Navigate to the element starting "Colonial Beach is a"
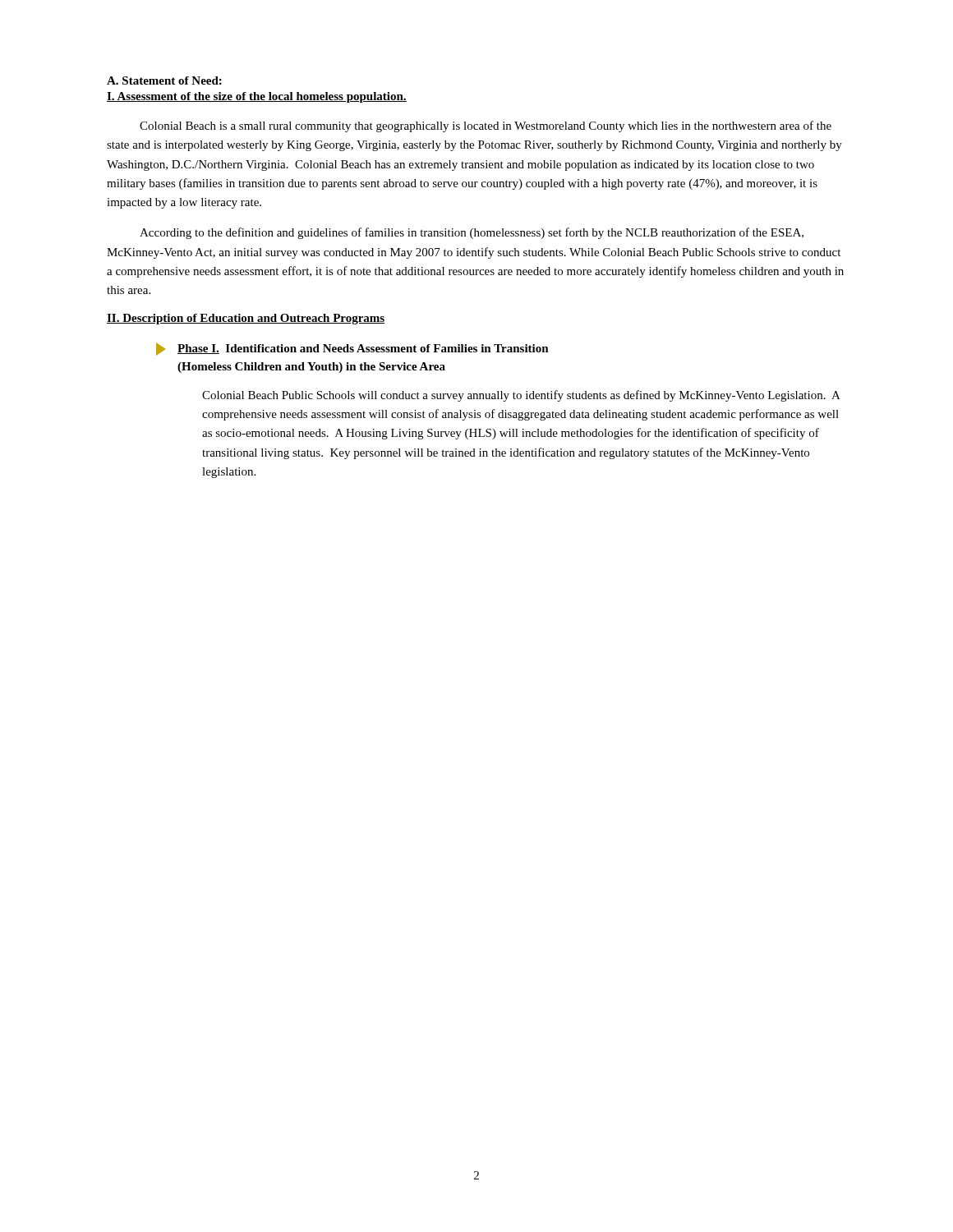Viewport: 953px width, 1232px height. [474, 164]
